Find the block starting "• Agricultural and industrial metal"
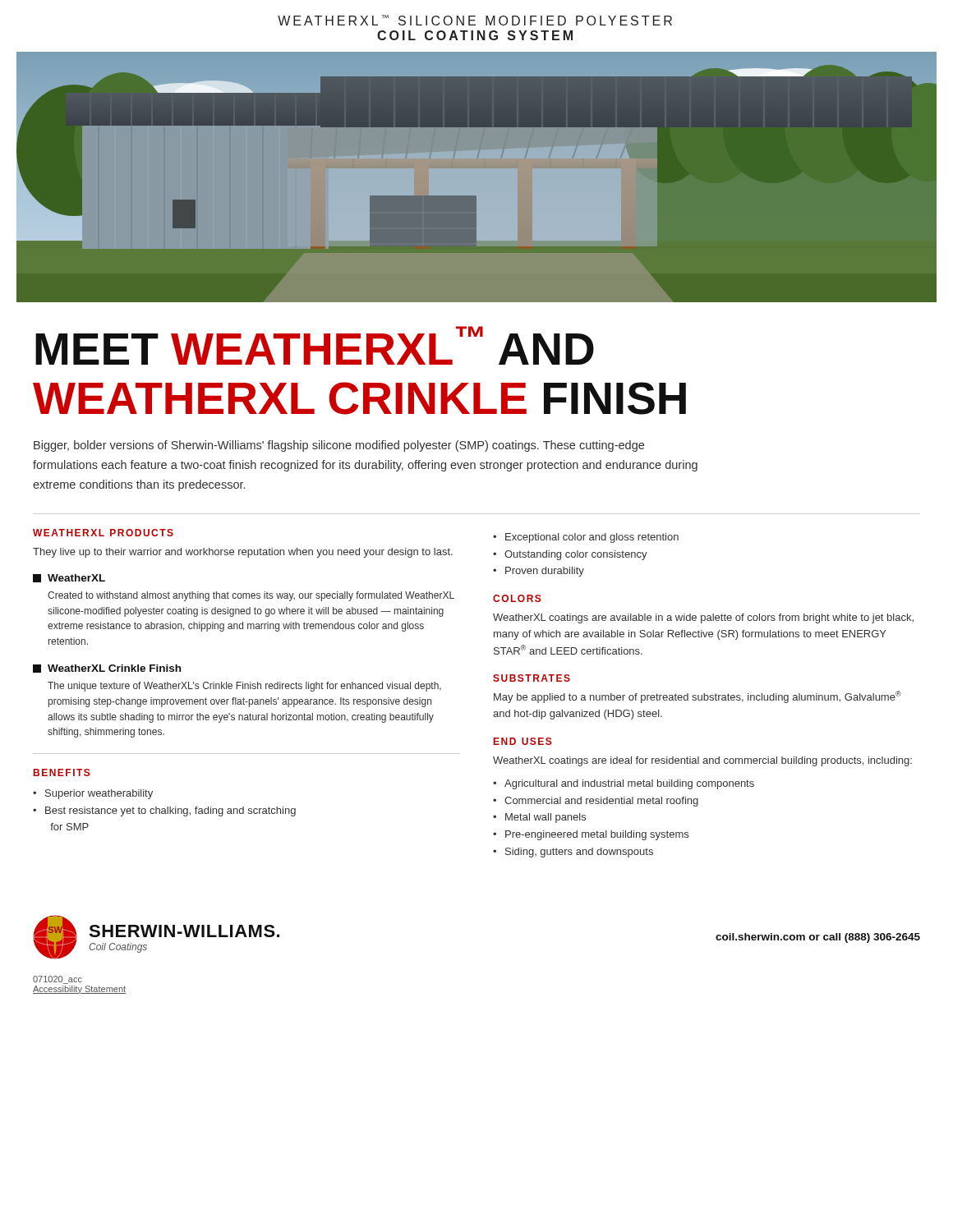 pos(624,784)
